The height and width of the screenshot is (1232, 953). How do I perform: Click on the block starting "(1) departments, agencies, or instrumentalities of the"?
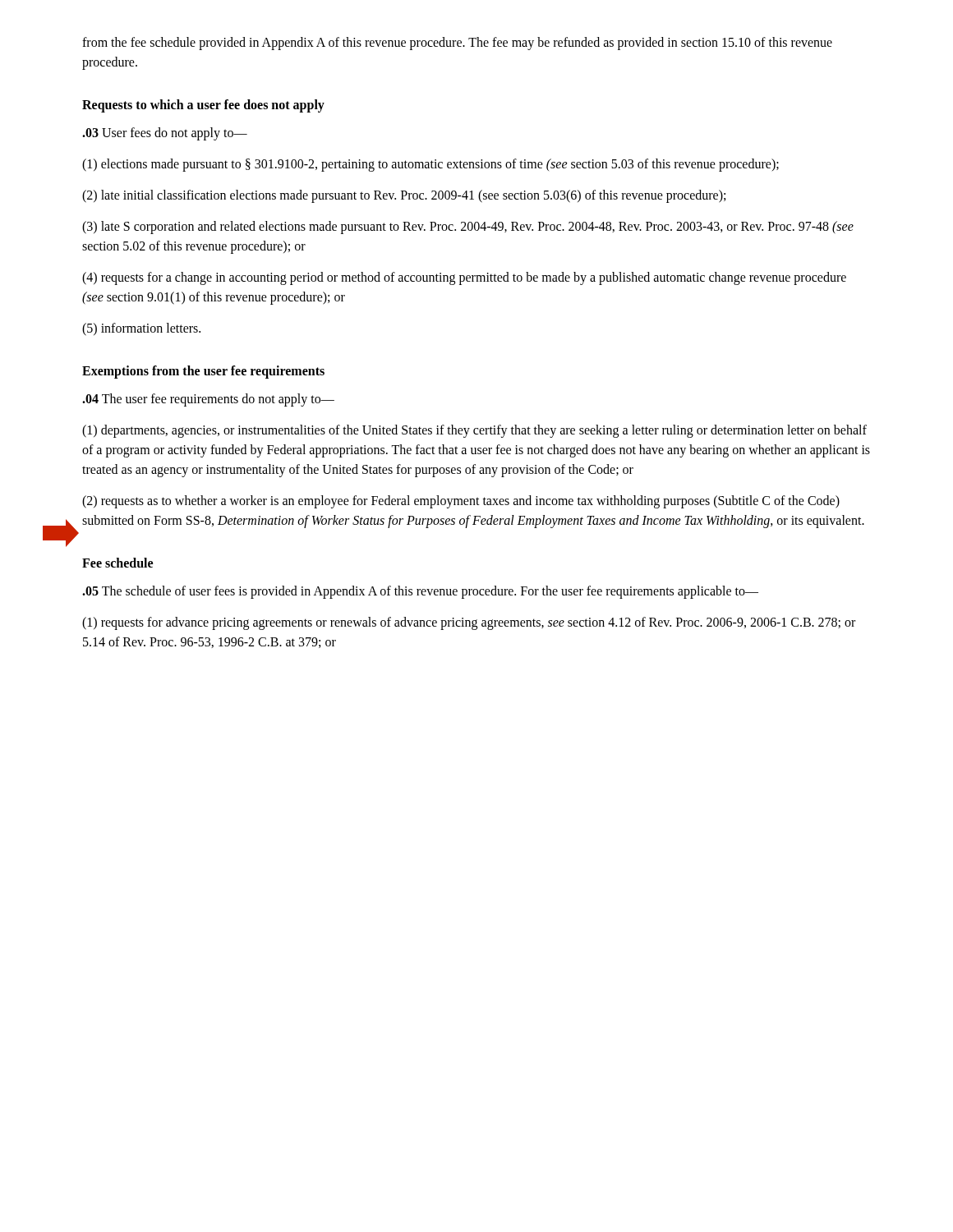[476, 450]
